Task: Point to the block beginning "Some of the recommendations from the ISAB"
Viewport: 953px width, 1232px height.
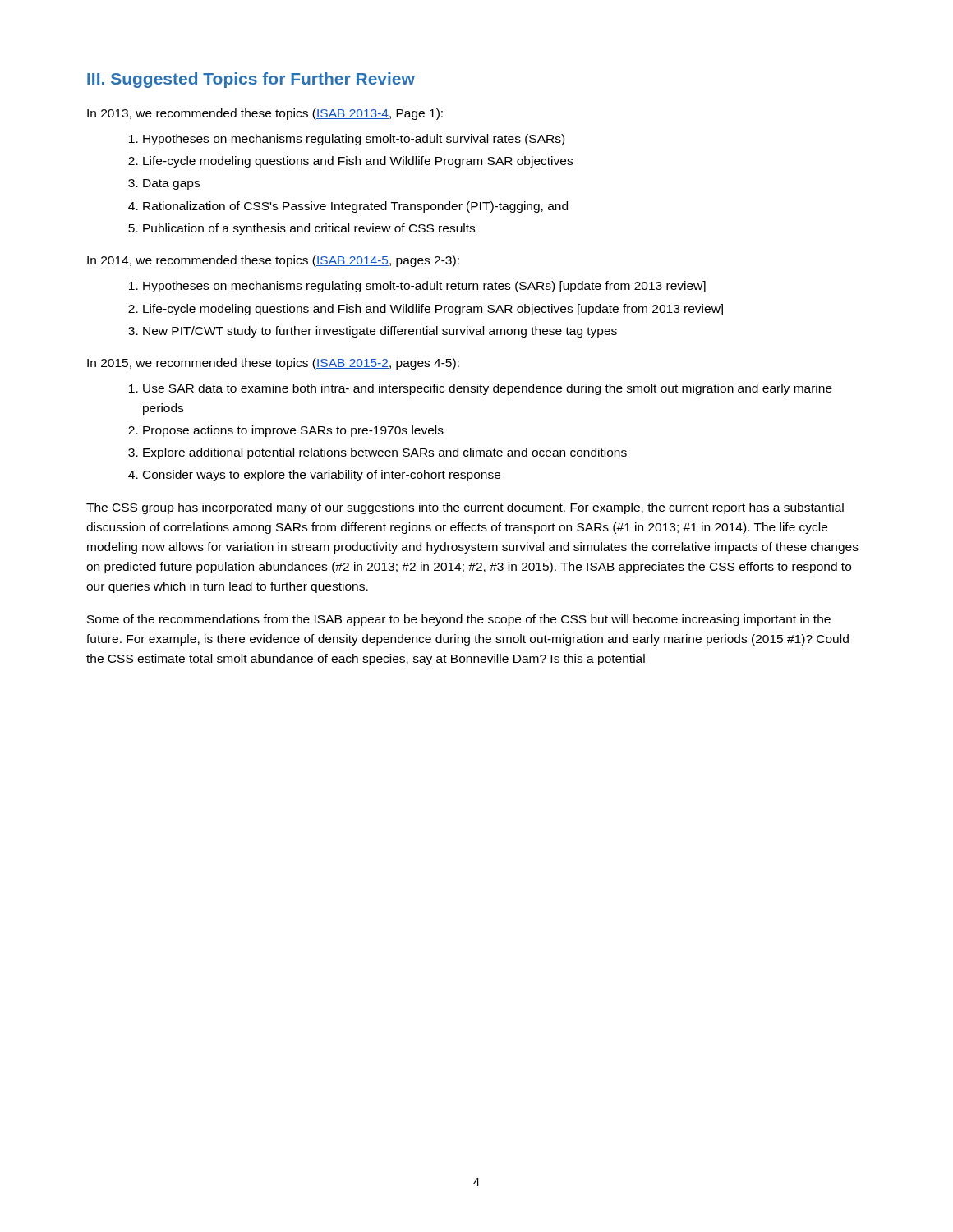Action: point(476,639)
